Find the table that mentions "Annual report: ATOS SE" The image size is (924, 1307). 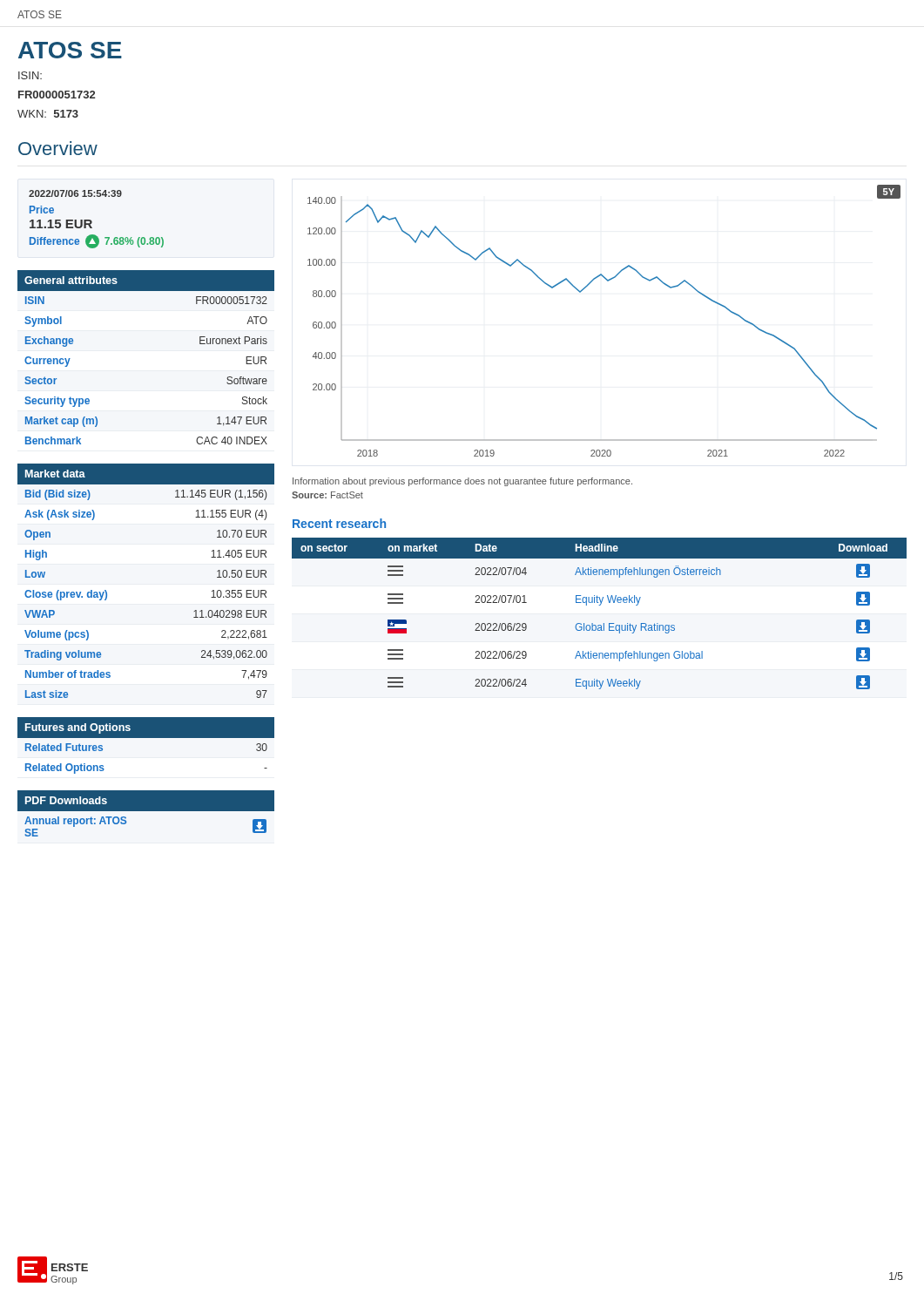click(x=146, y=817)
